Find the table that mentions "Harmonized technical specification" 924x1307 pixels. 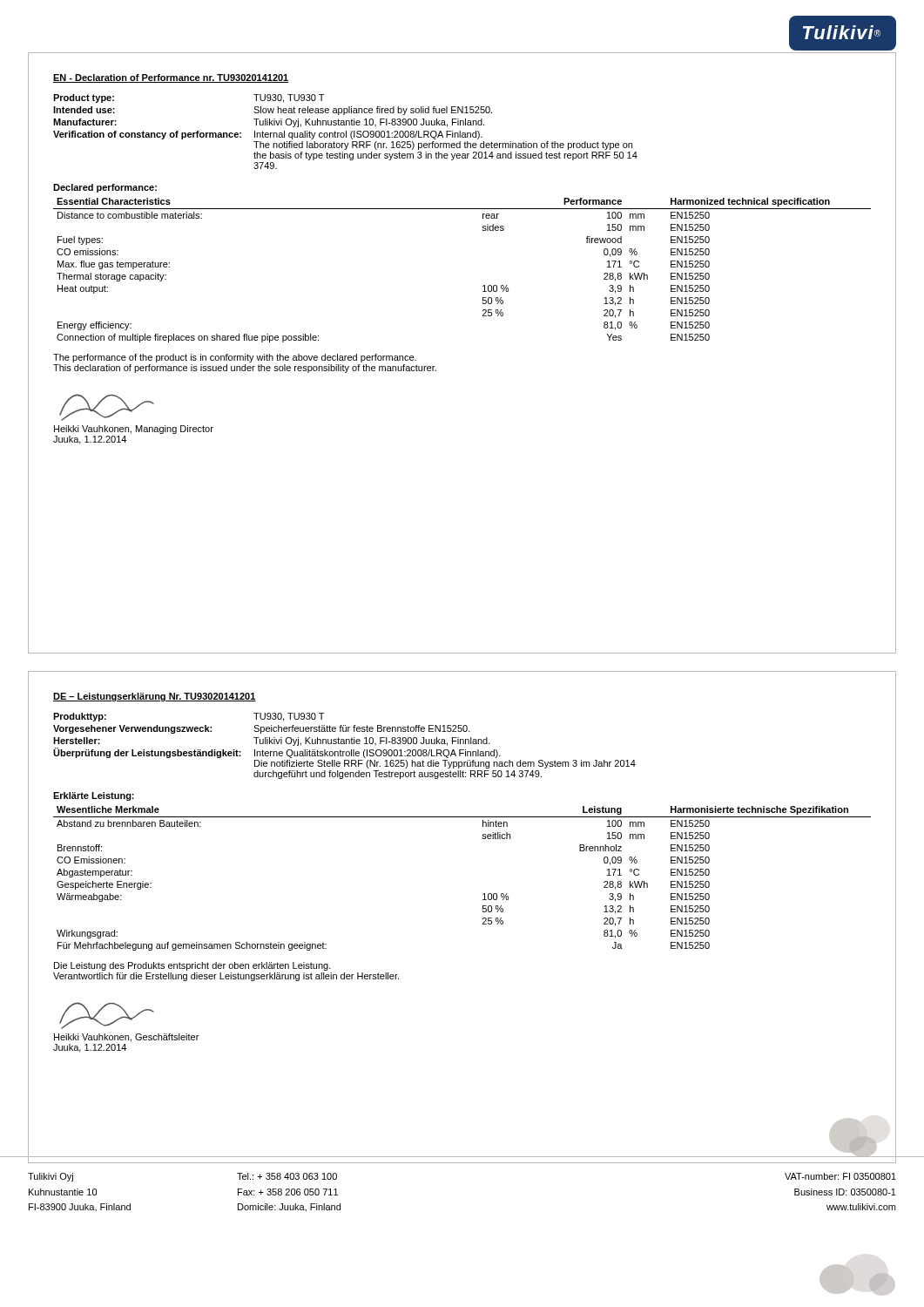click(462, 269)
